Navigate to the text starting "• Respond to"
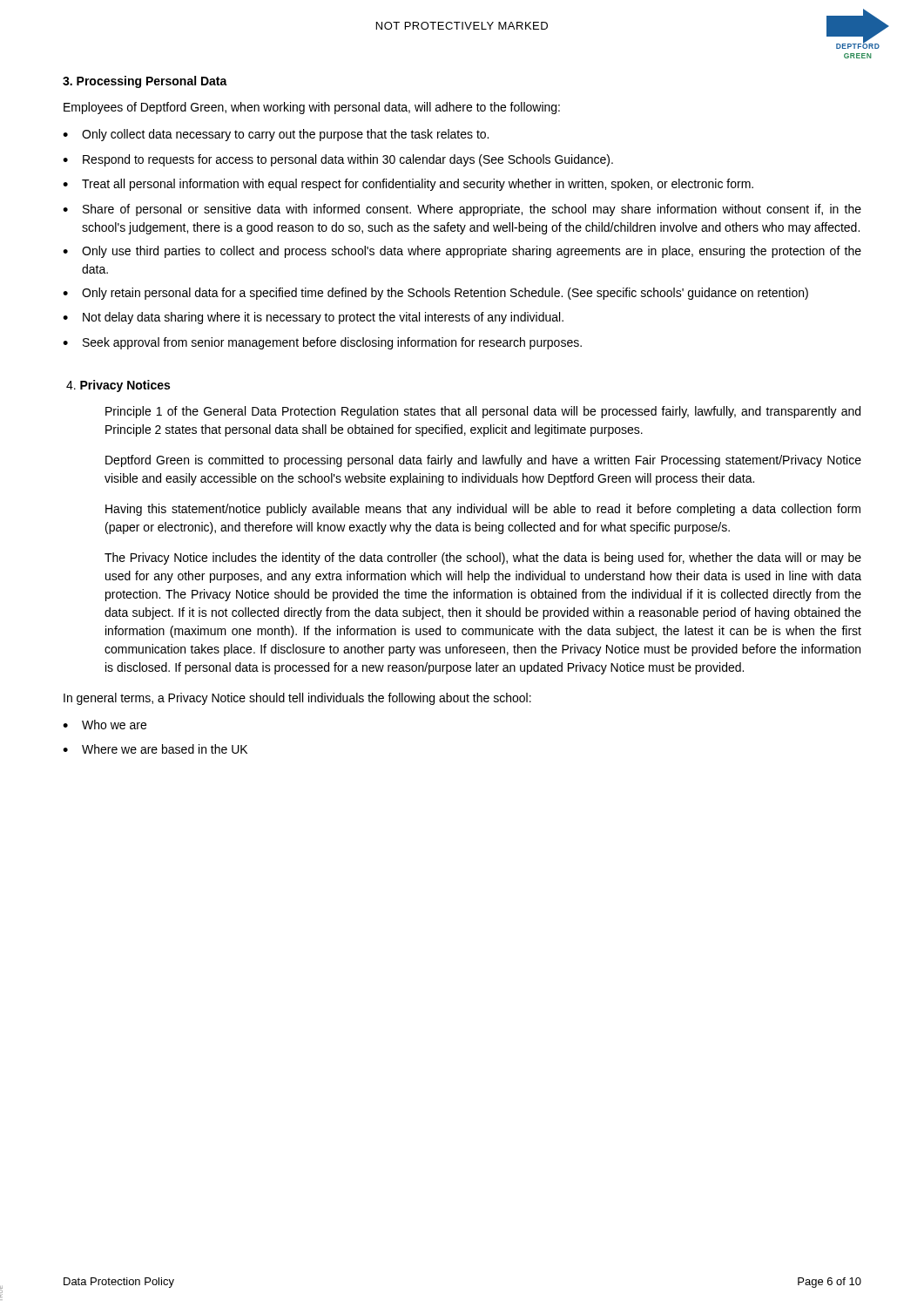The height and width of the screenshot is (1307, 924). [462, 160]
